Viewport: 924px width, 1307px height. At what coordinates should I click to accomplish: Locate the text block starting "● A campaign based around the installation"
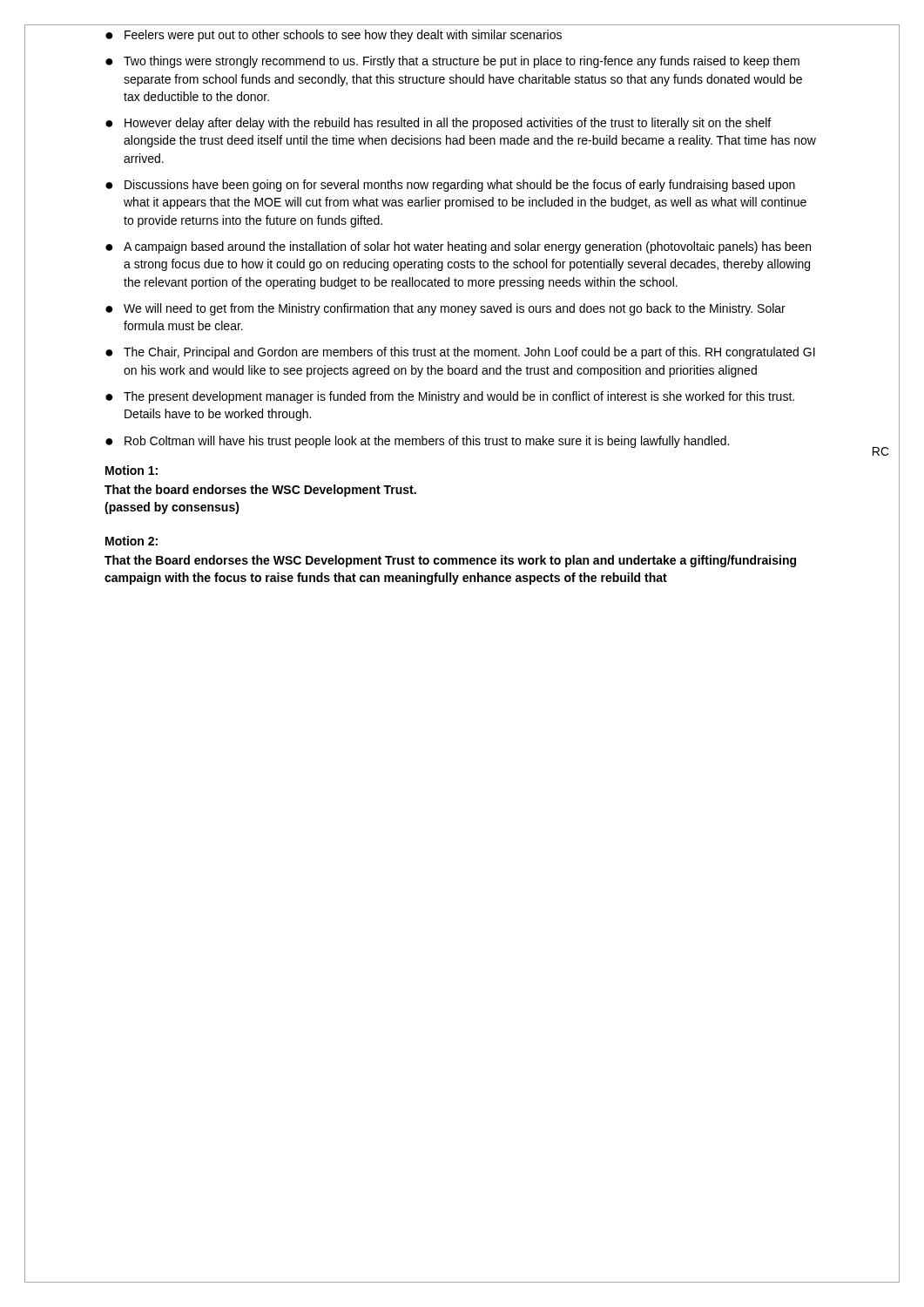462,264
